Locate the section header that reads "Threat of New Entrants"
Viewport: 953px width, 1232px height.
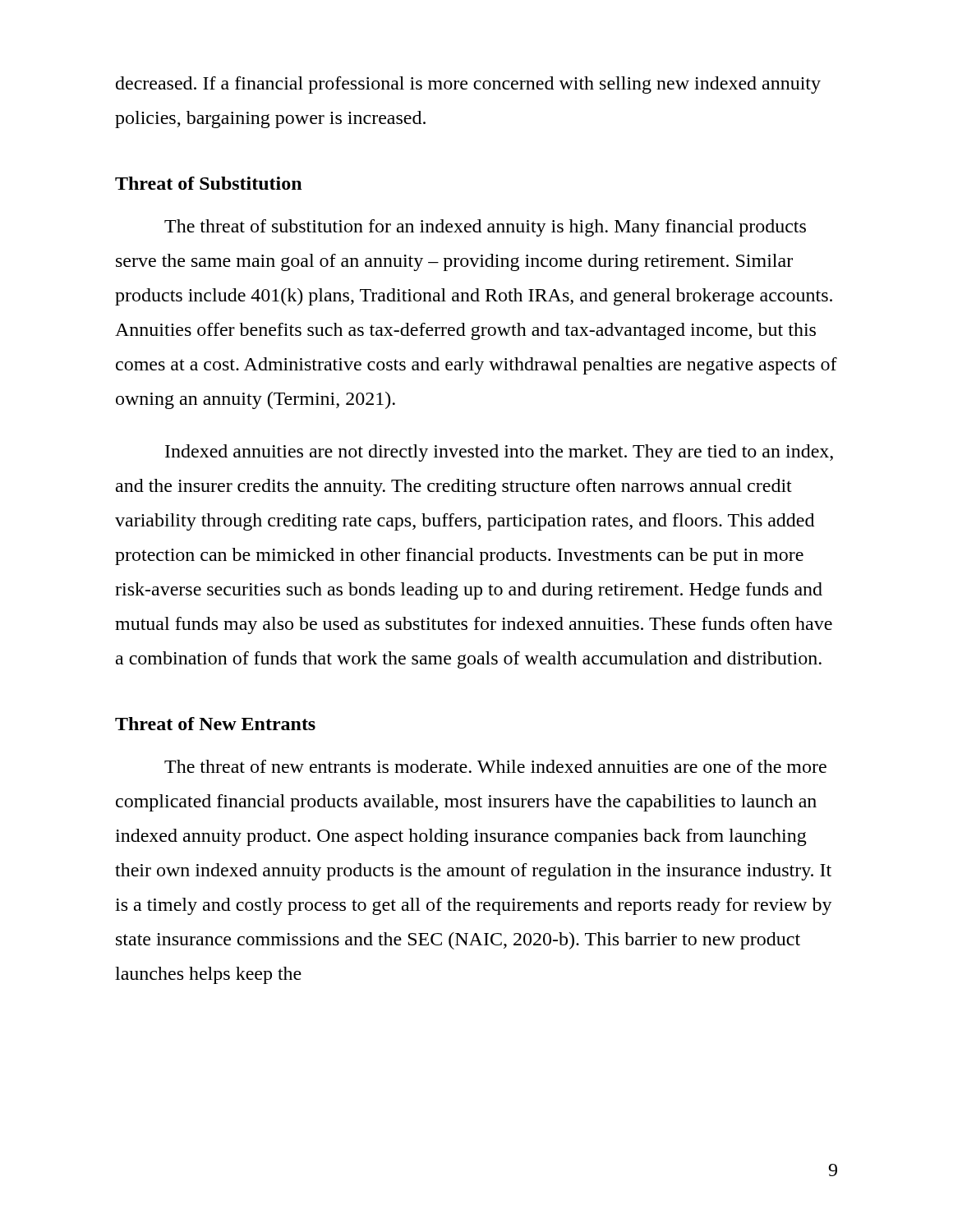(x=215, y=724)
